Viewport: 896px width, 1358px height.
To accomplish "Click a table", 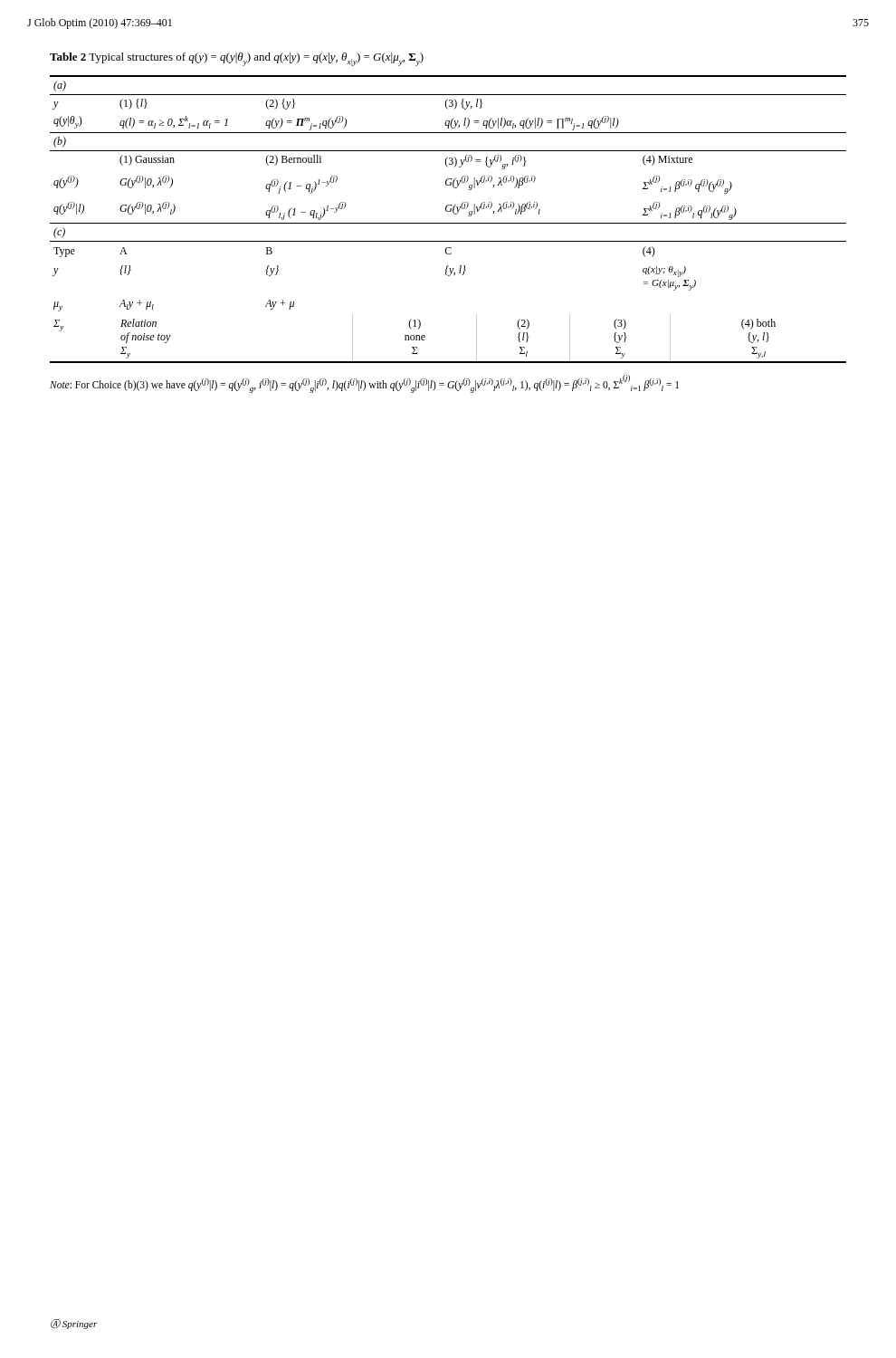I will [448, 219].
